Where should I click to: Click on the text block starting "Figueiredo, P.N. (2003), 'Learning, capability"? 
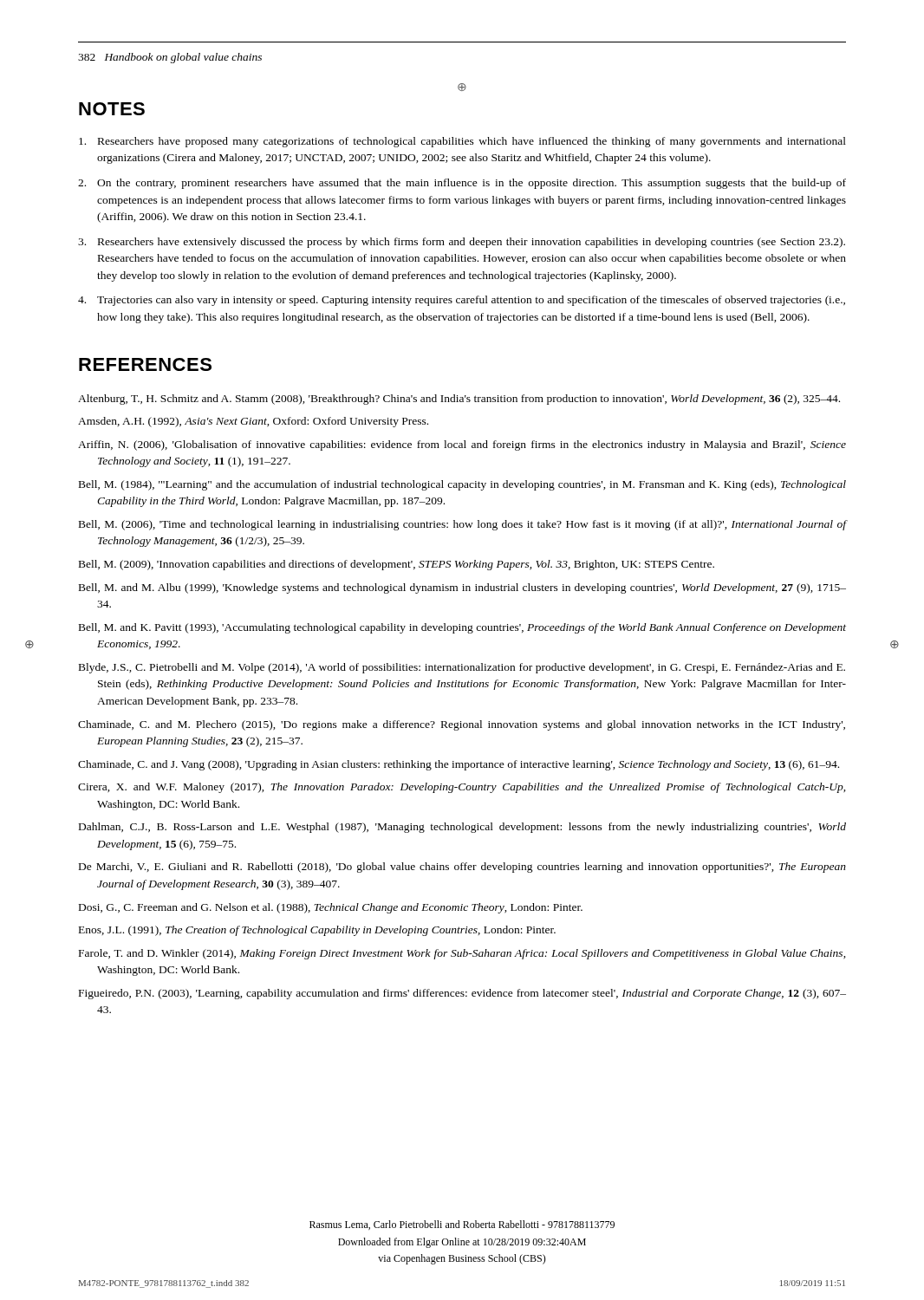tap(462, 1001)
